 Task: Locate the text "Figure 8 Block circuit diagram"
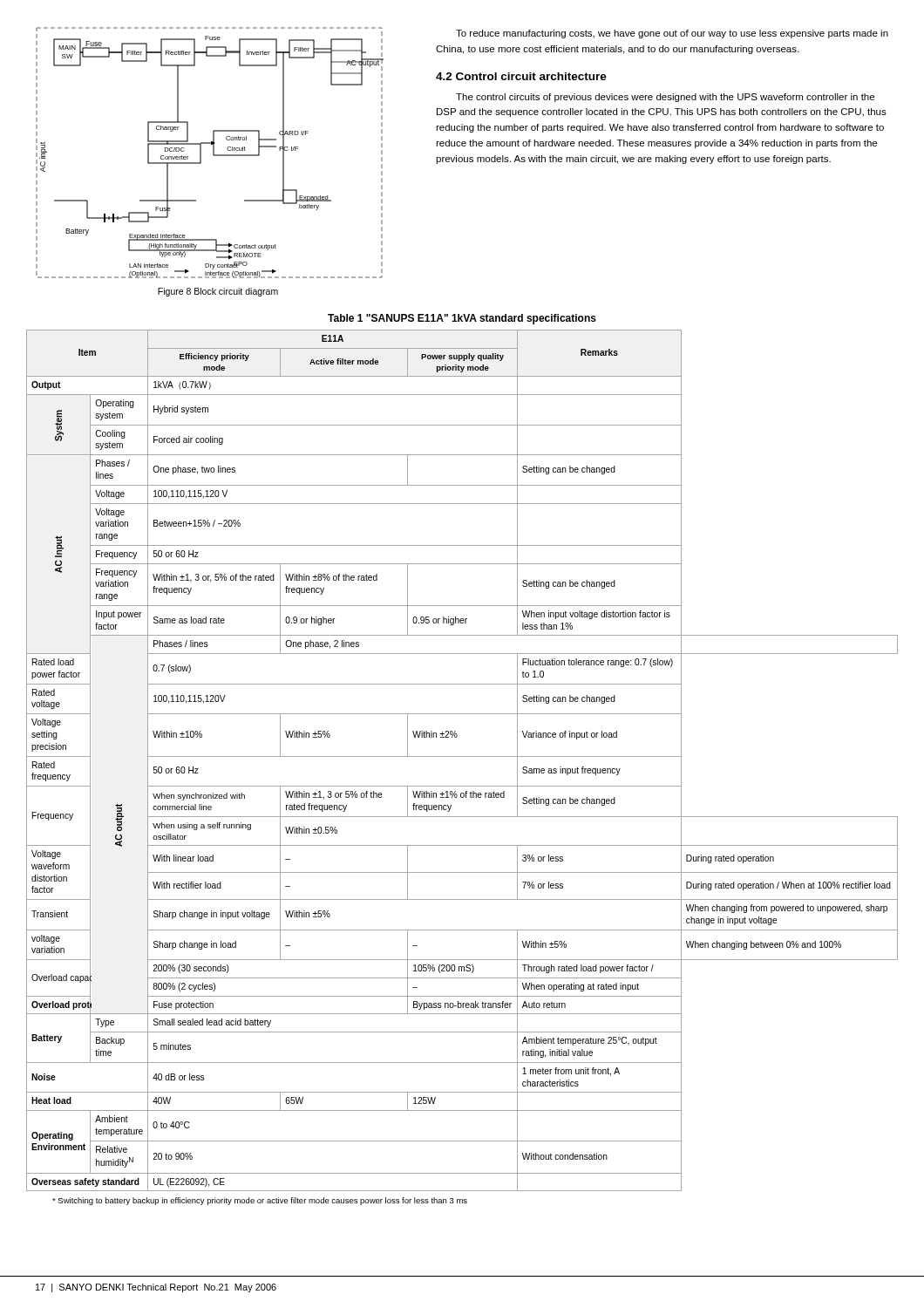(x=218, y=291)
